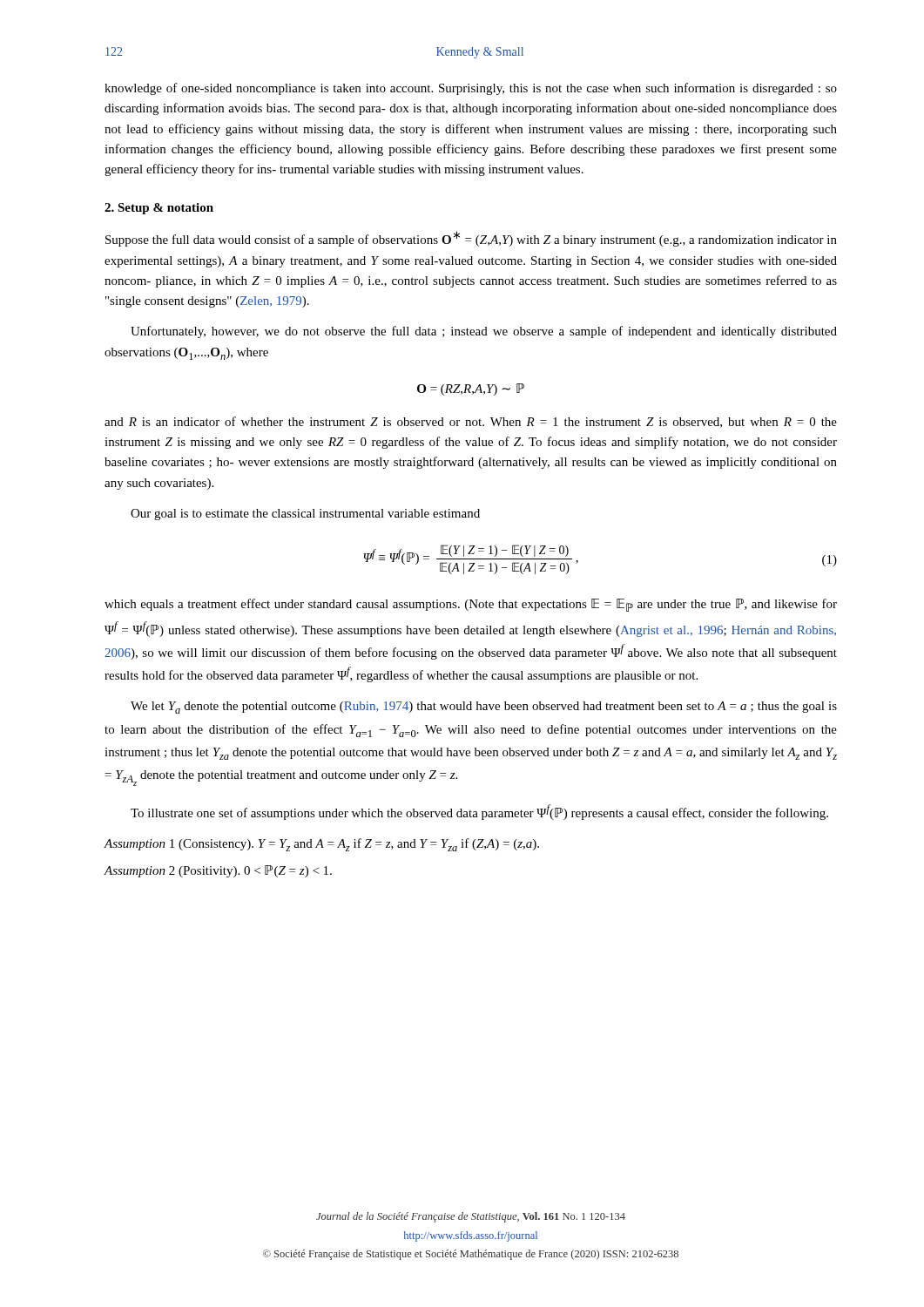Viewport: 924px width, 1307px height.
Task: Find the block on this page that starts "Assumption 1 (Consistency). Y = Yz and A"
Action: (322, 845)
